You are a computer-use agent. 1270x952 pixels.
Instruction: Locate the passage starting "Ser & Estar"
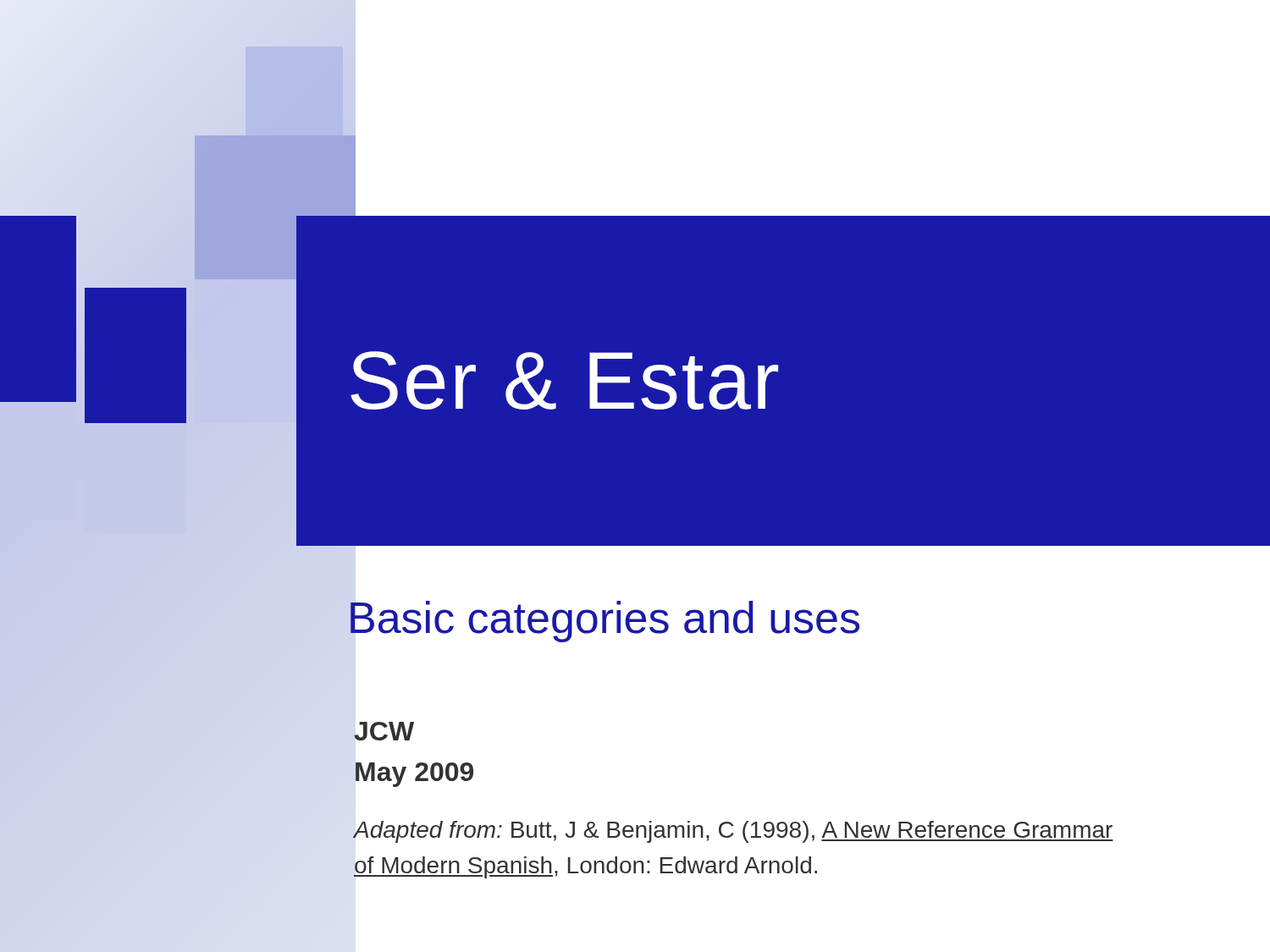click(x=564, y=381)
